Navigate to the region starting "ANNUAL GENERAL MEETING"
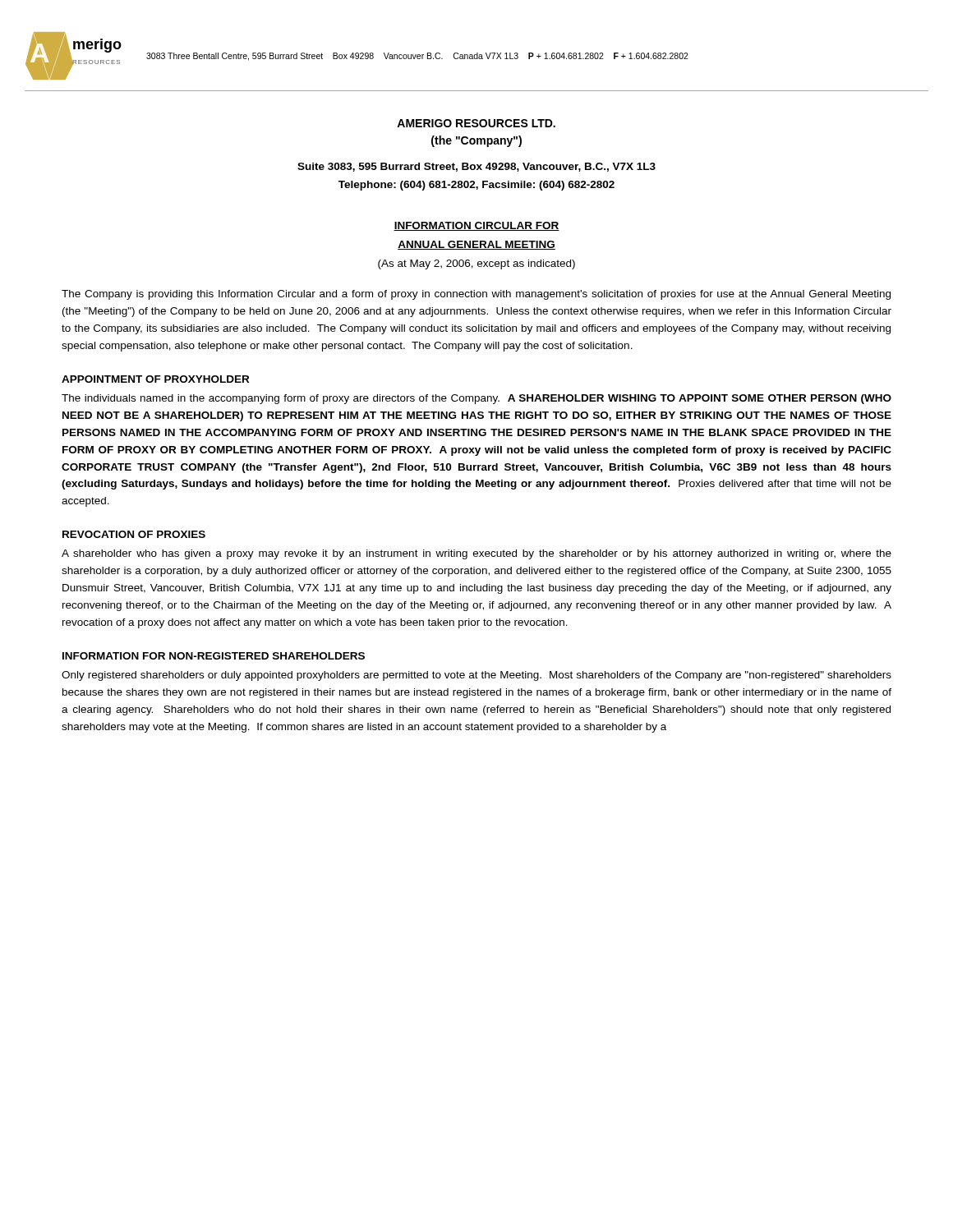This screenshot has width=953, height=1232. coord(476,245)
